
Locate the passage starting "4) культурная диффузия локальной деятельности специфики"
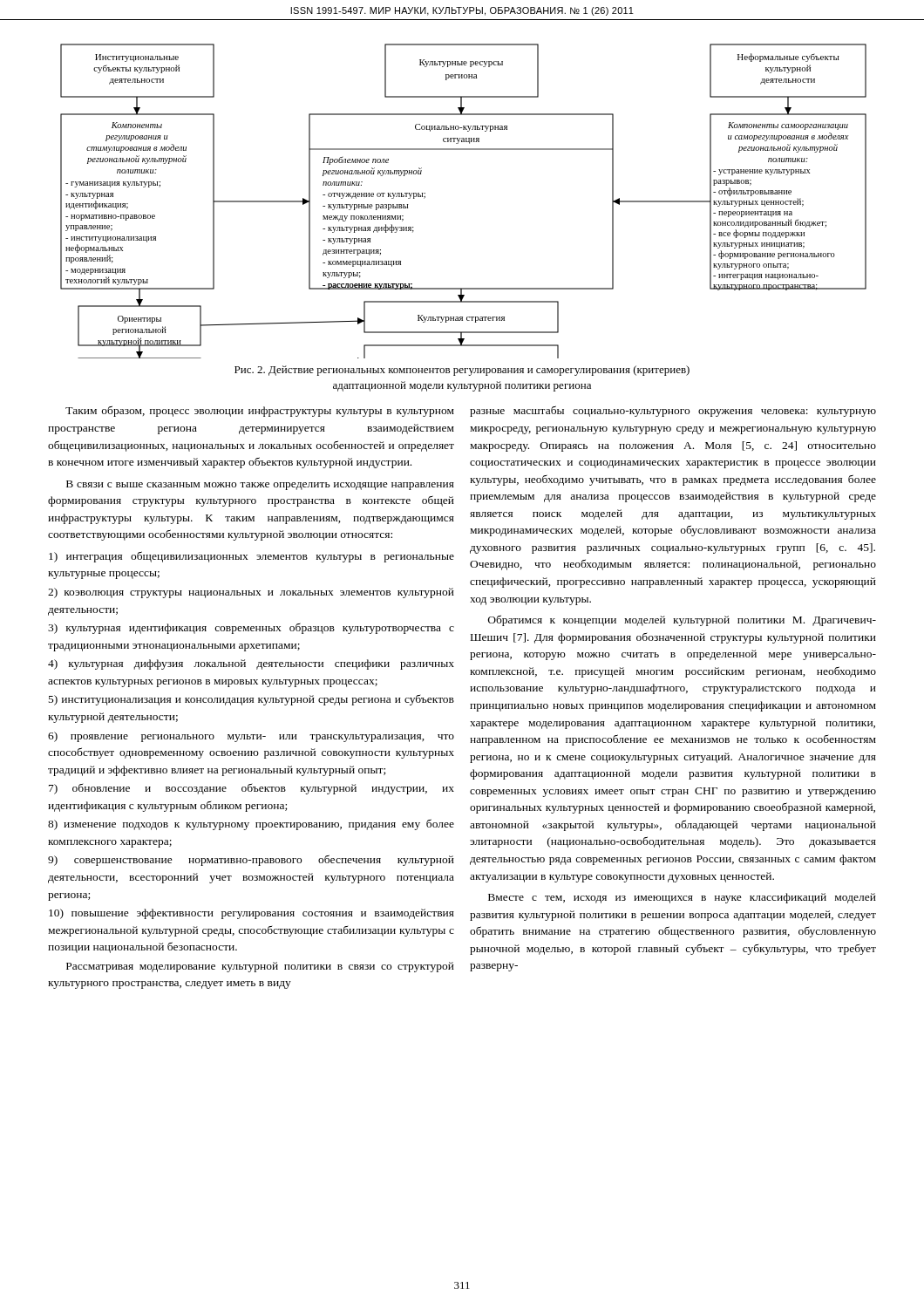(251, 672)
